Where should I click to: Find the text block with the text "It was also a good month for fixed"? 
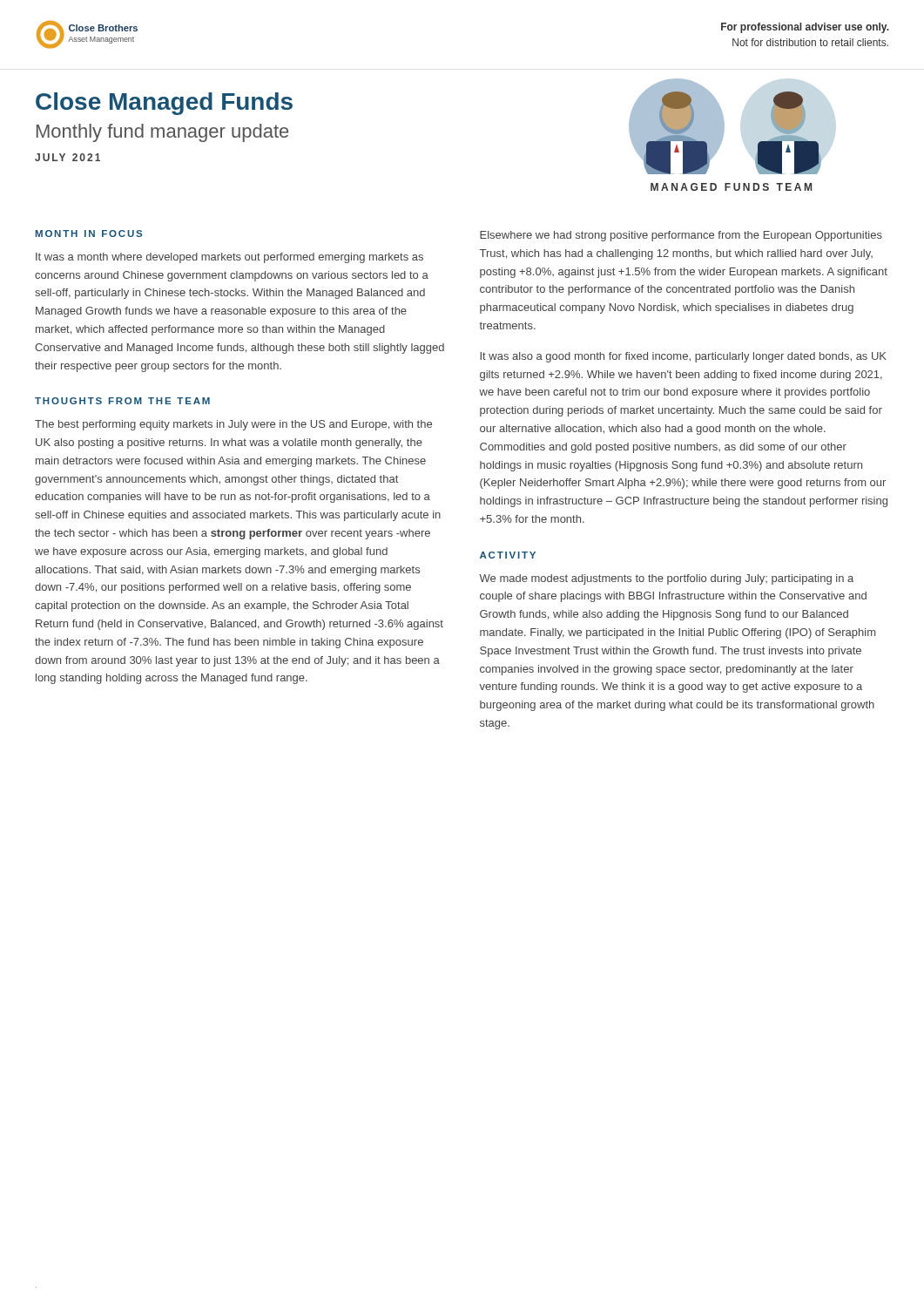(684, 437)
